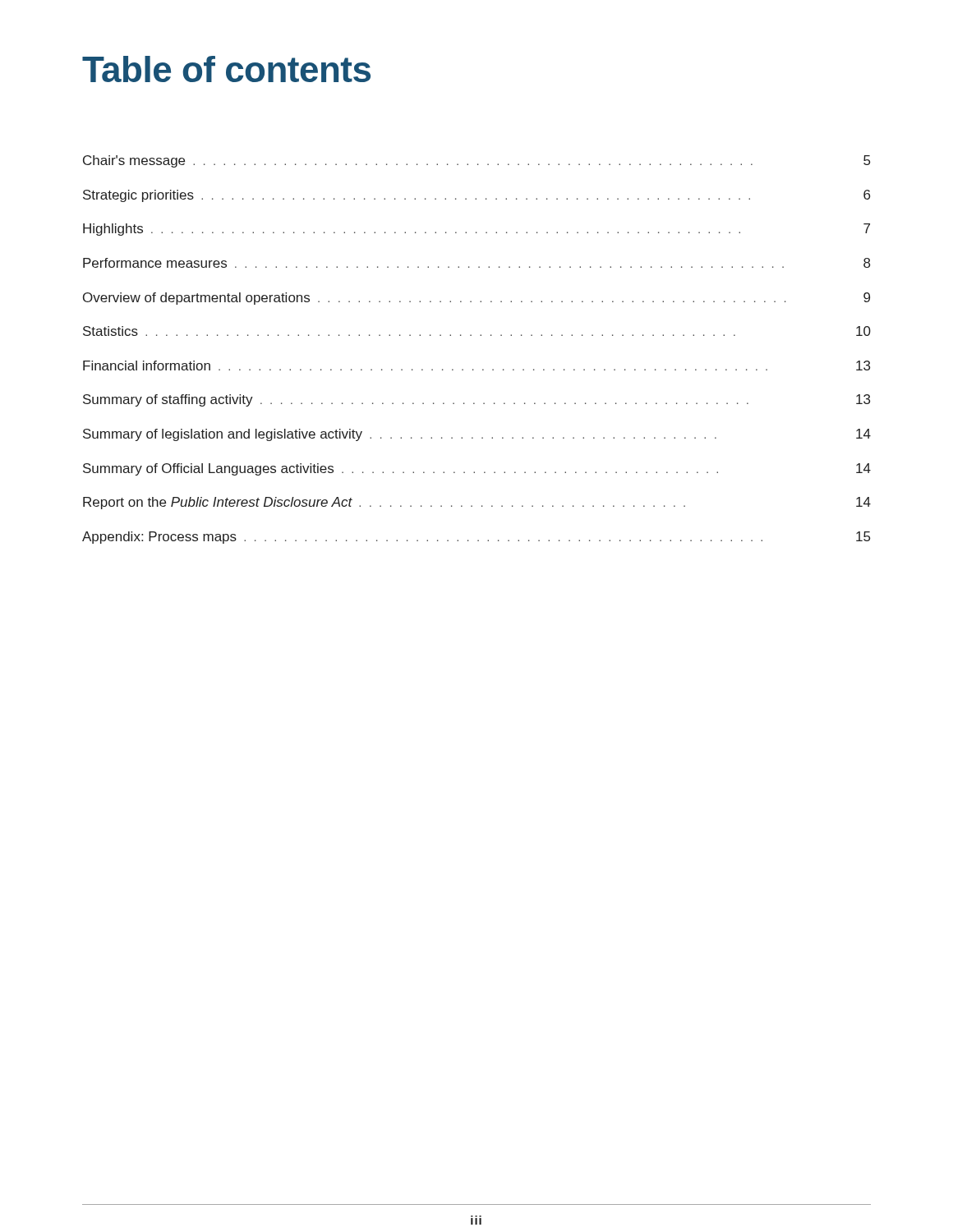Locate the text block starting "Financial information ."
This screenshot has height=1232, width=953.
pyautogui.click(x=476, y=366)
